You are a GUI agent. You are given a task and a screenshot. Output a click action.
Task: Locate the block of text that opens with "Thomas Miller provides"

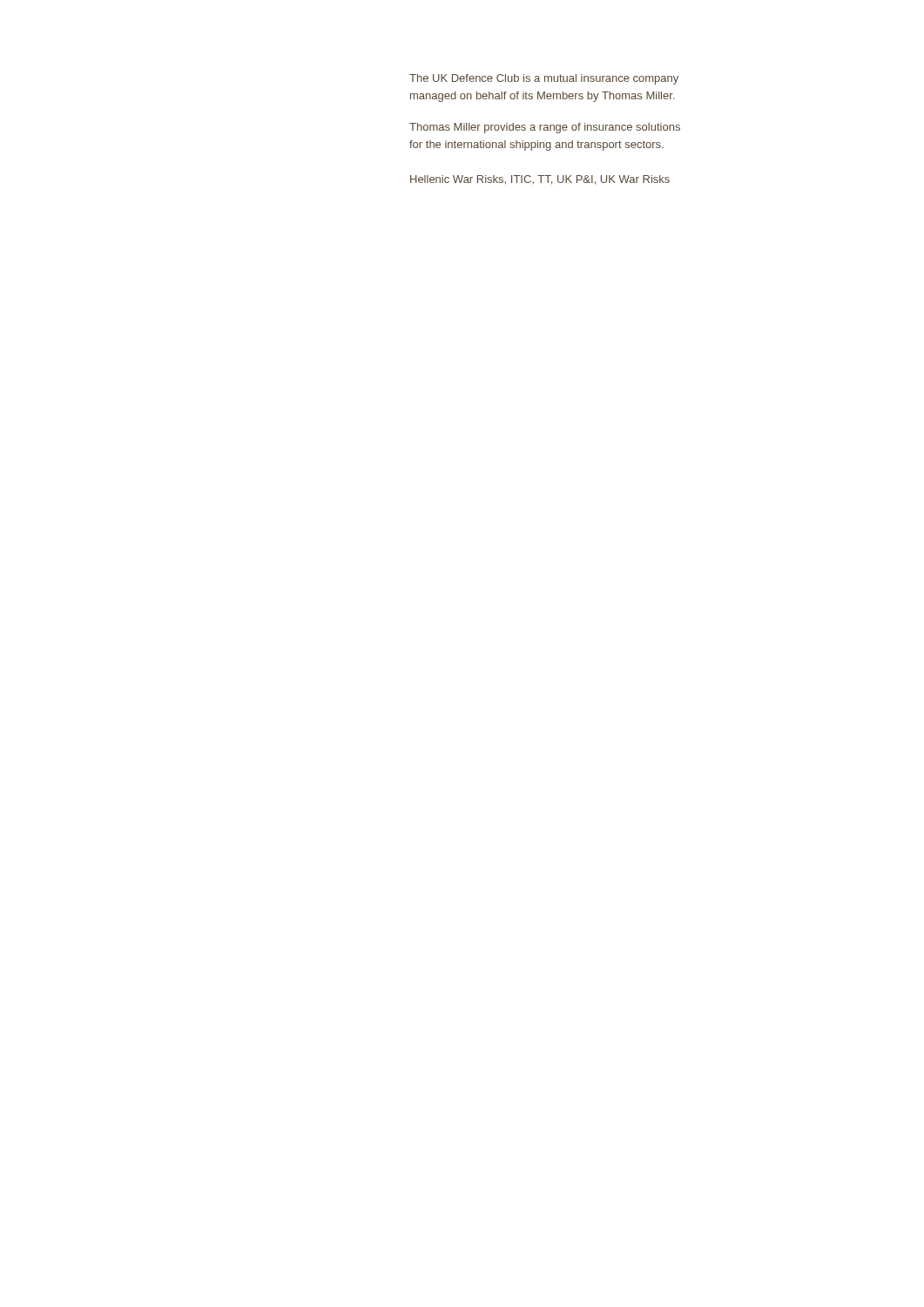545,136
